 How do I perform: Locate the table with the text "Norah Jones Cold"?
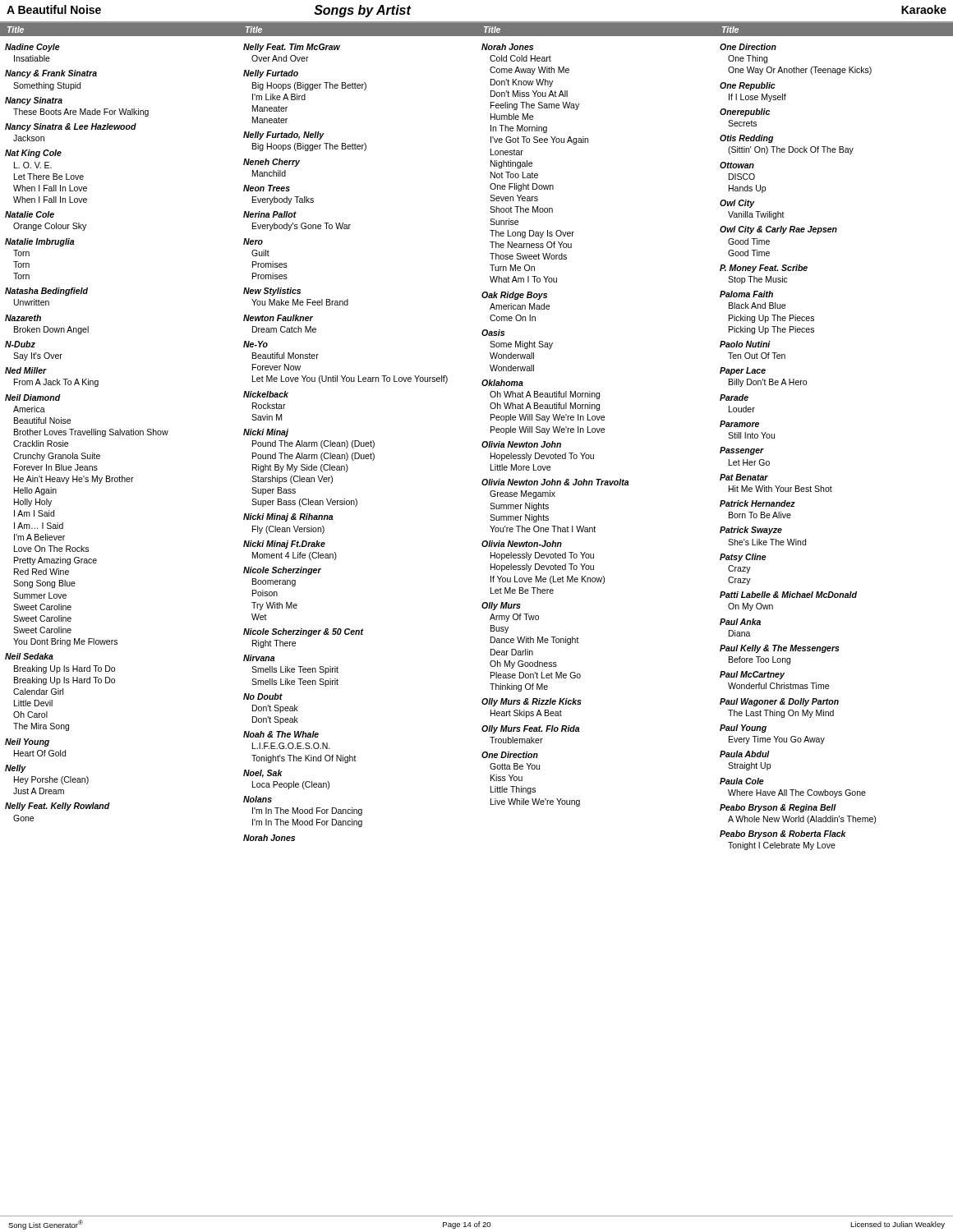596,423
